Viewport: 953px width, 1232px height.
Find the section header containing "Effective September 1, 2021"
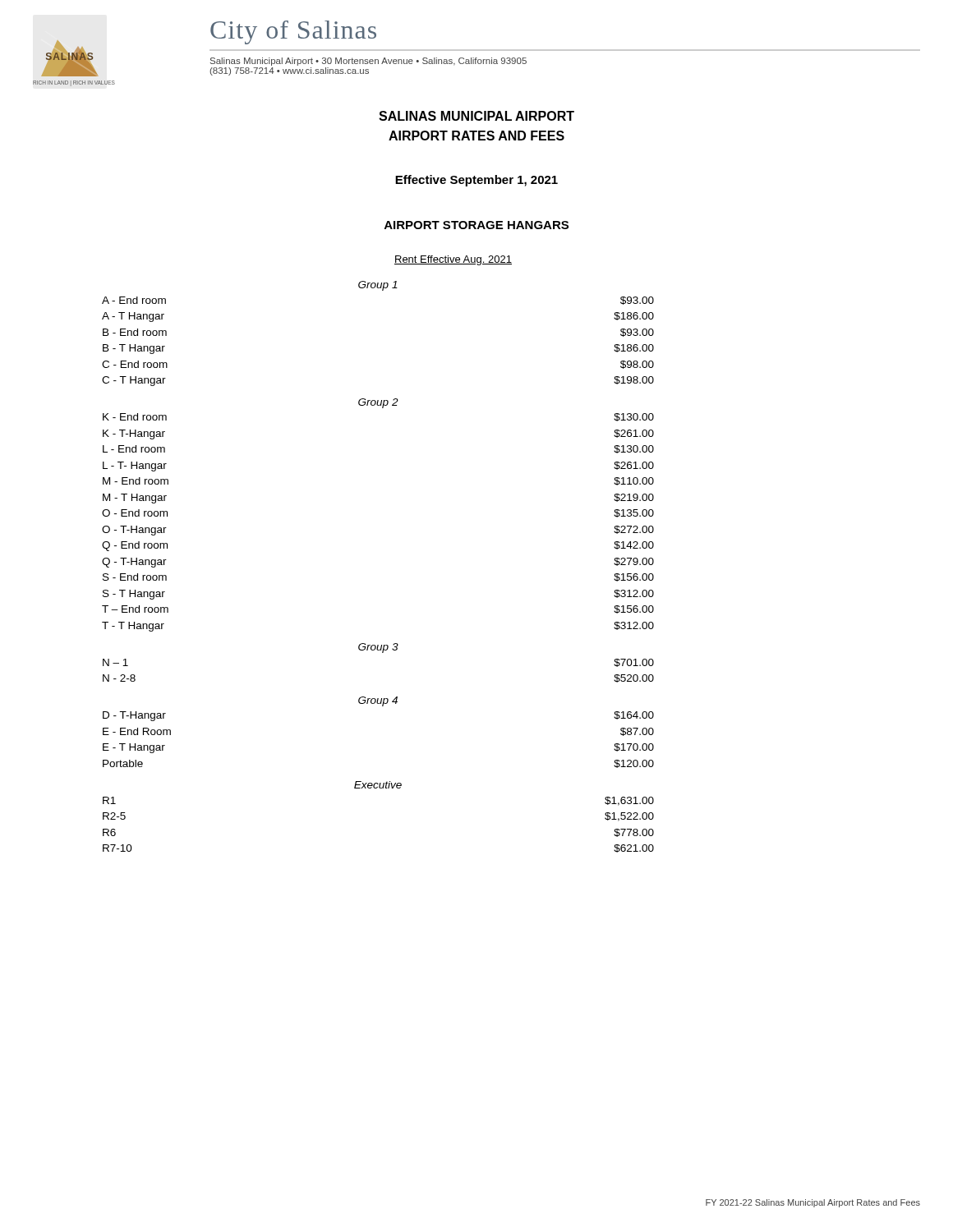[x=476, y=179]
